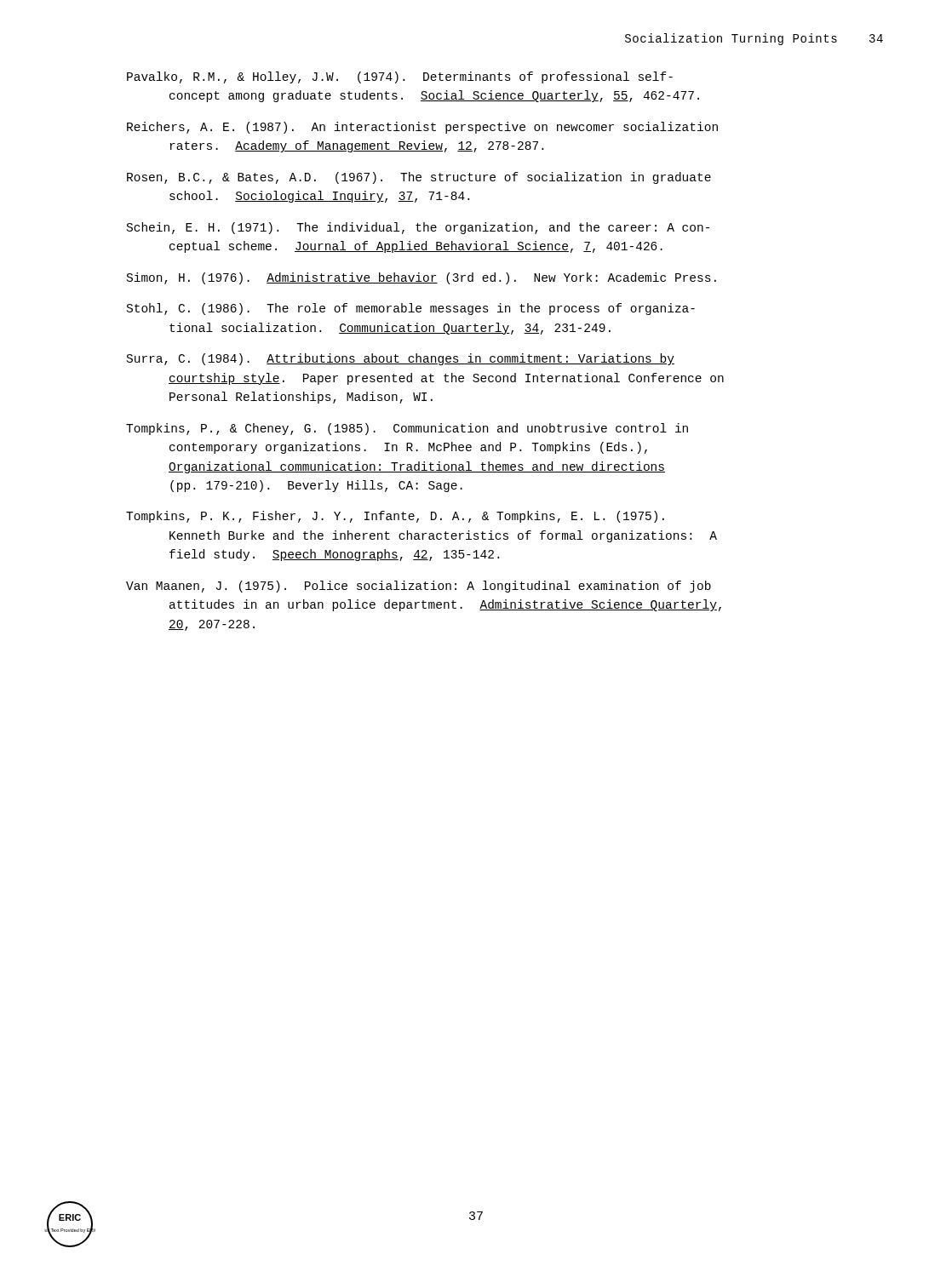
Task: Click on the passage starting "Rosen, B.C., &"
Action: (507, 188)
